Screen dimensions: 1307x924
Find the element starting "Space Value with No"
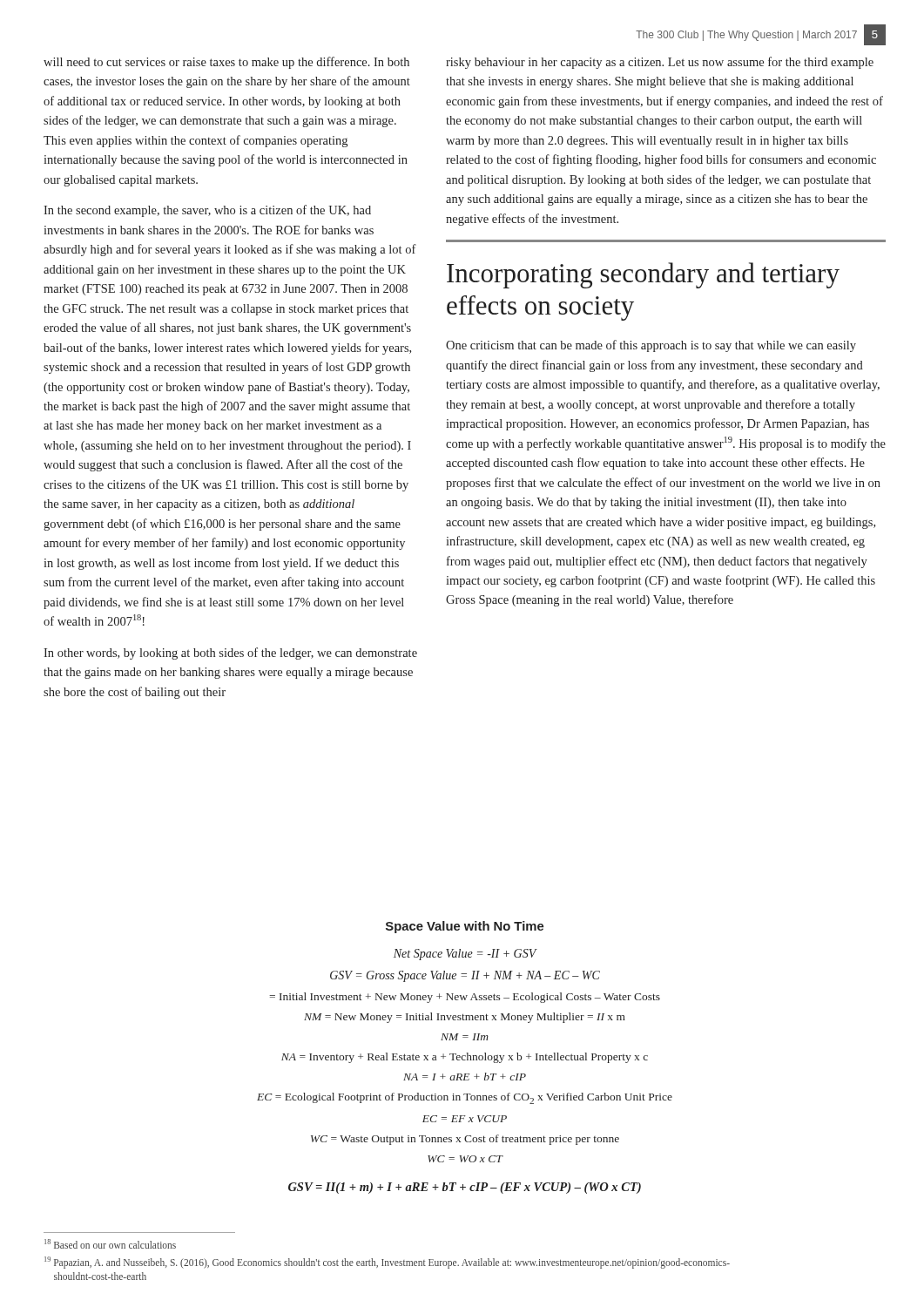[465, 926]
